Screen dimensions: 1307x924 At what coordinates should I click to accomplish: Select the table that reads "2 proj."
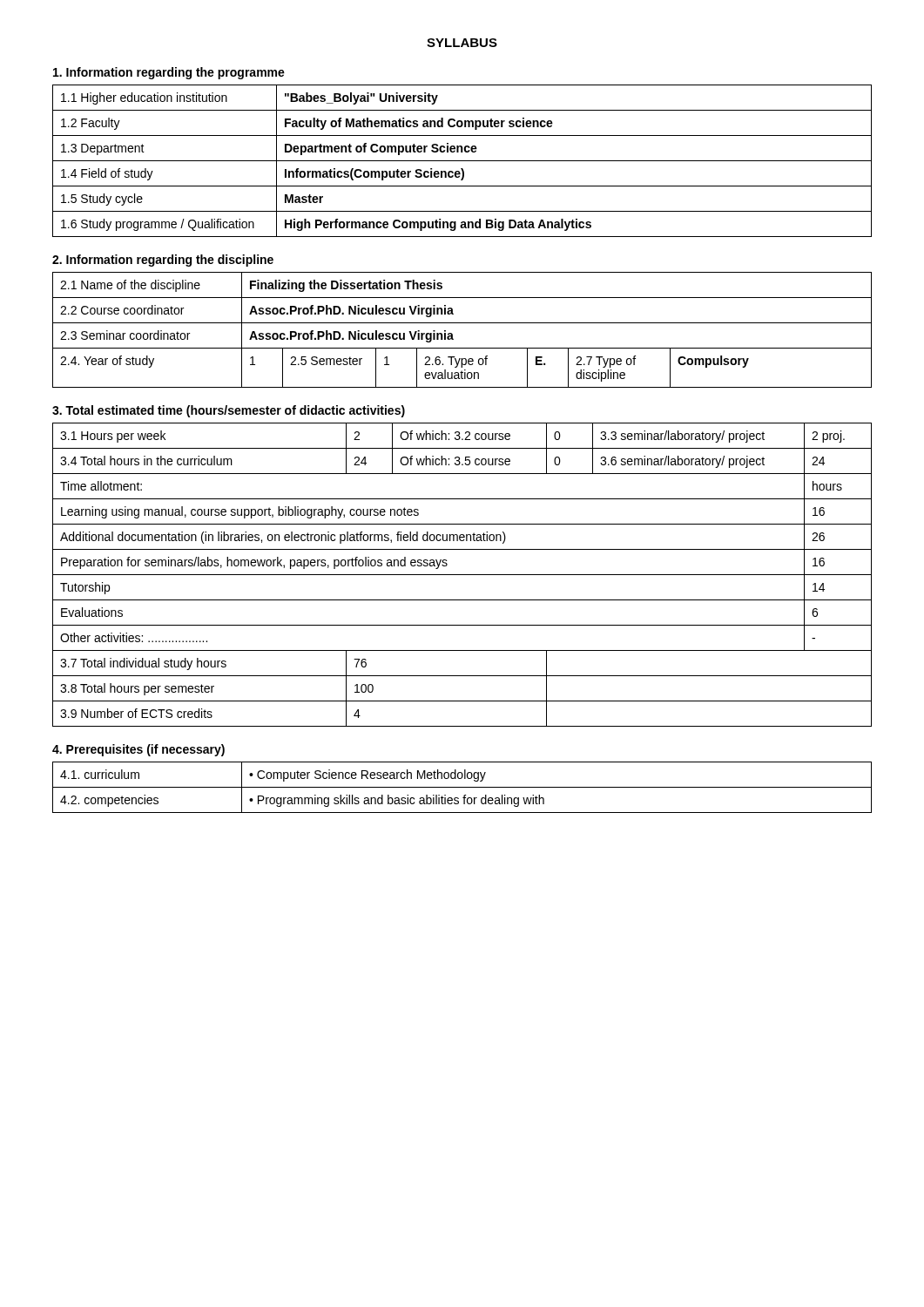point(462,575)
